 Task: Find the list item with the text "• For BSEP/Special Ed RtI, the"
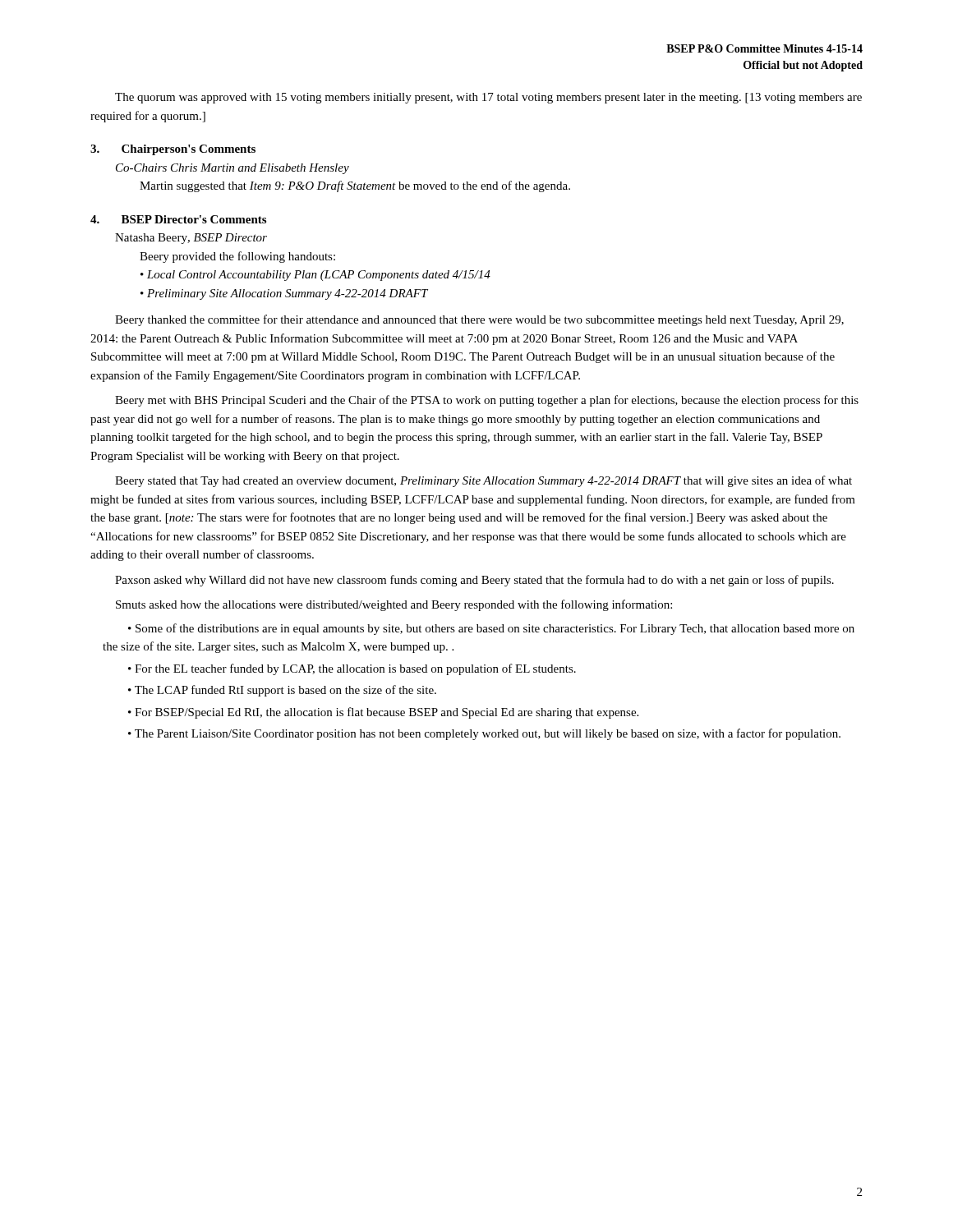[x=383, y=712]
